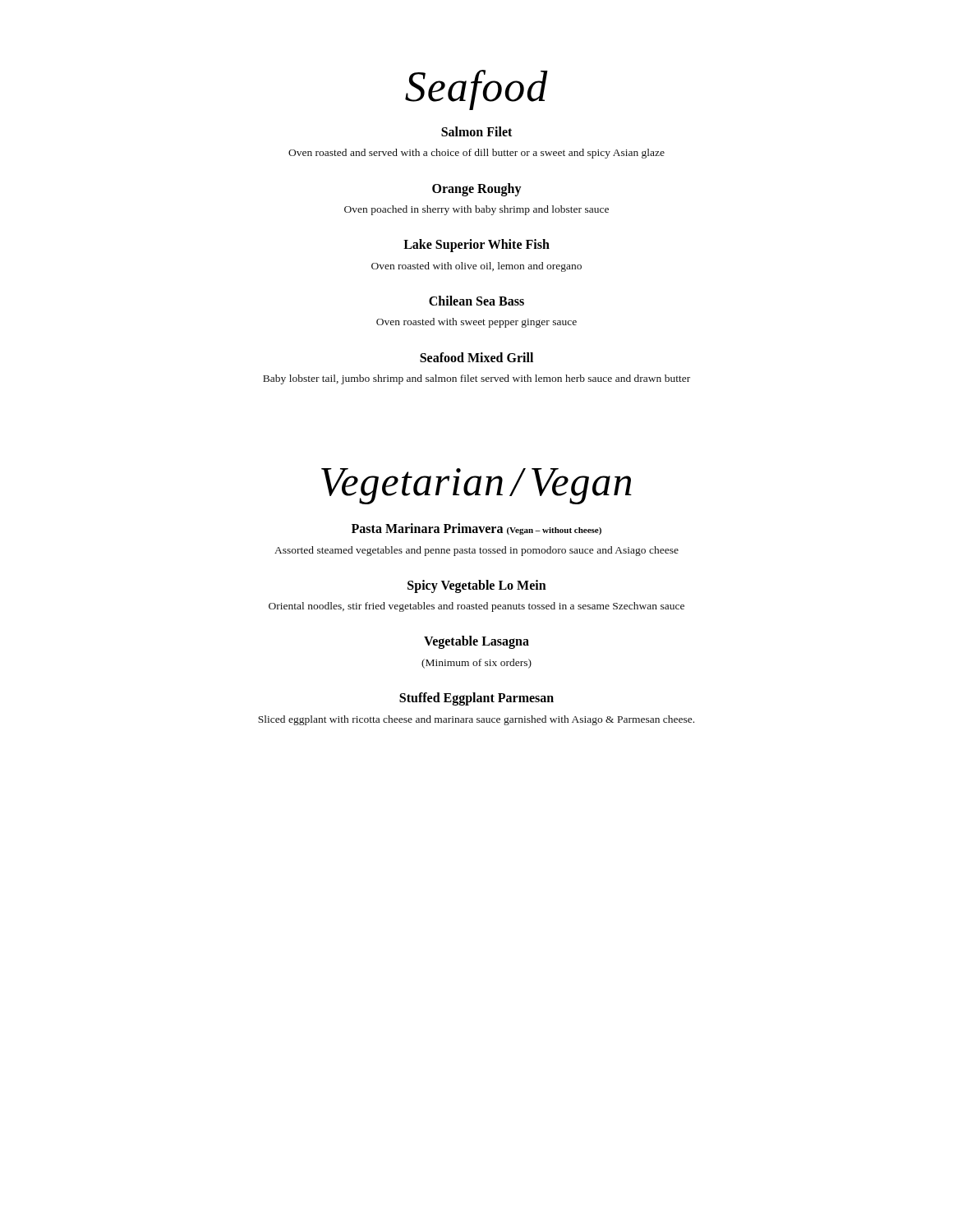Point to the section header beginning "Pasta Marinara Primavera (Vegan – without"
The height and width of the screenshot is (1232, 953).
[476, 529]
